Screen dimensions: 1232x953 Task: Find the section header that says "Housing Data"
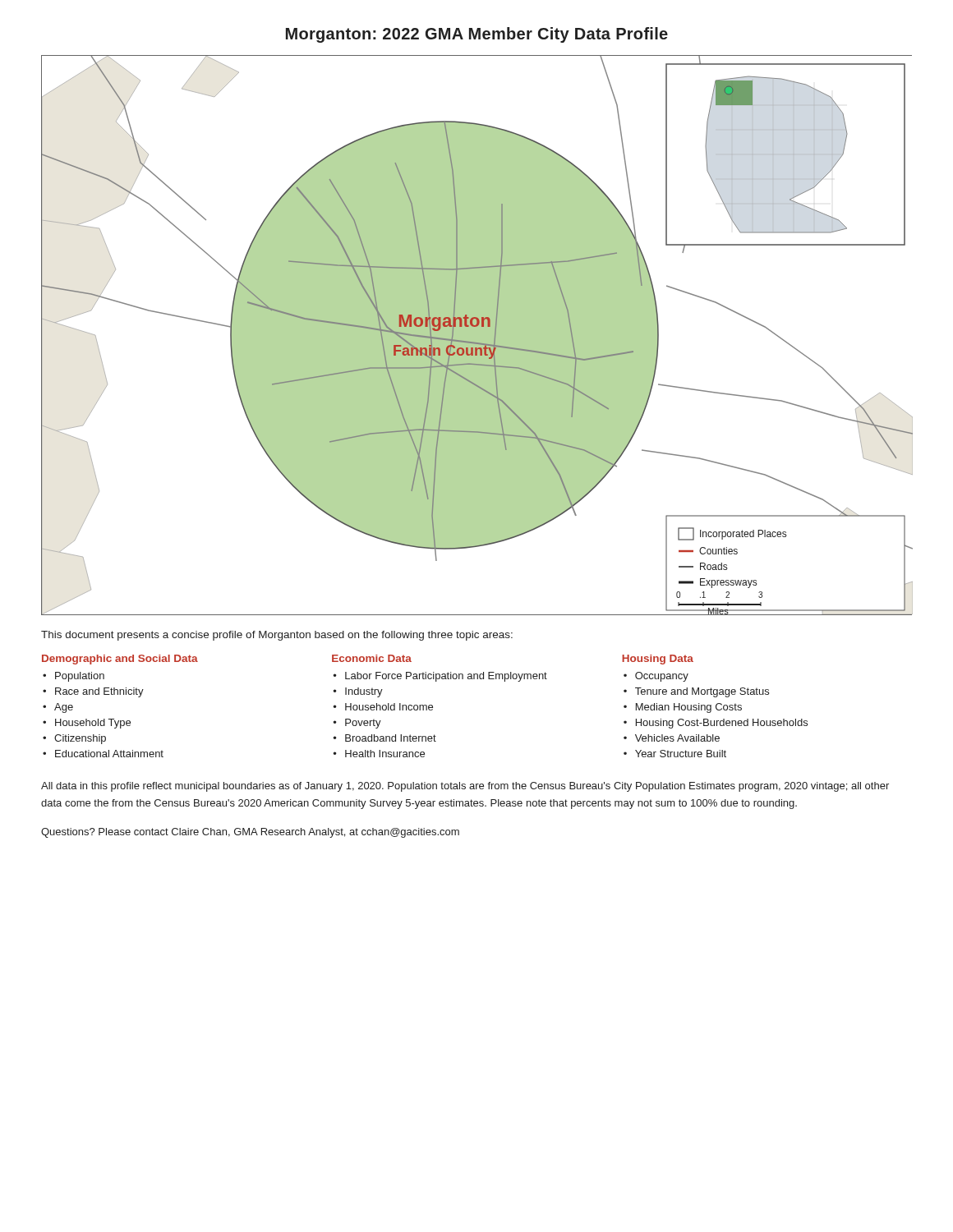click(x=657, y=658)
